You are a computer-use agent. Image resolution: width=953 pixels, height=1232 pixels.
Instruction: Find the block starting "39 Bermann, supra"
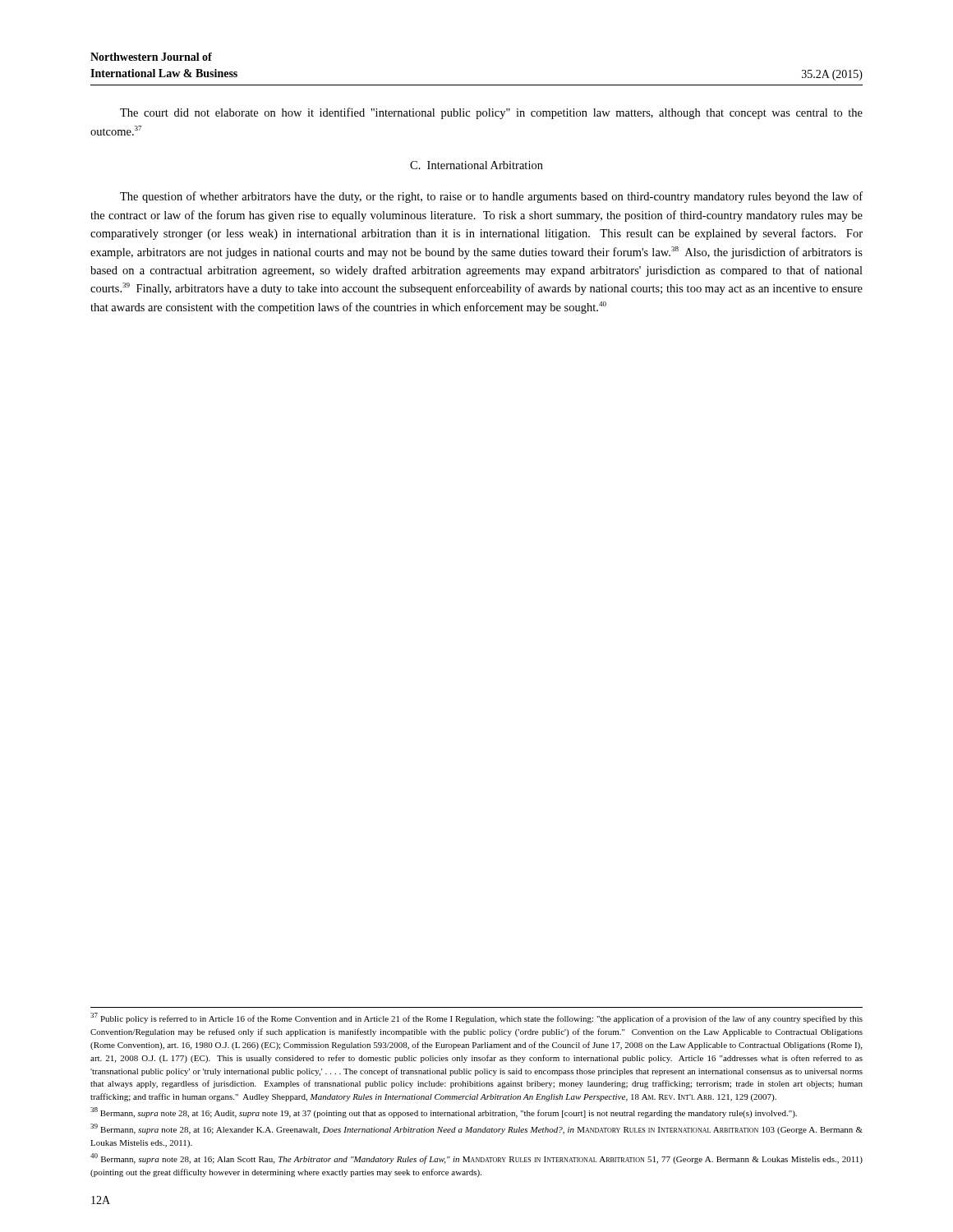click(476, 1136)
